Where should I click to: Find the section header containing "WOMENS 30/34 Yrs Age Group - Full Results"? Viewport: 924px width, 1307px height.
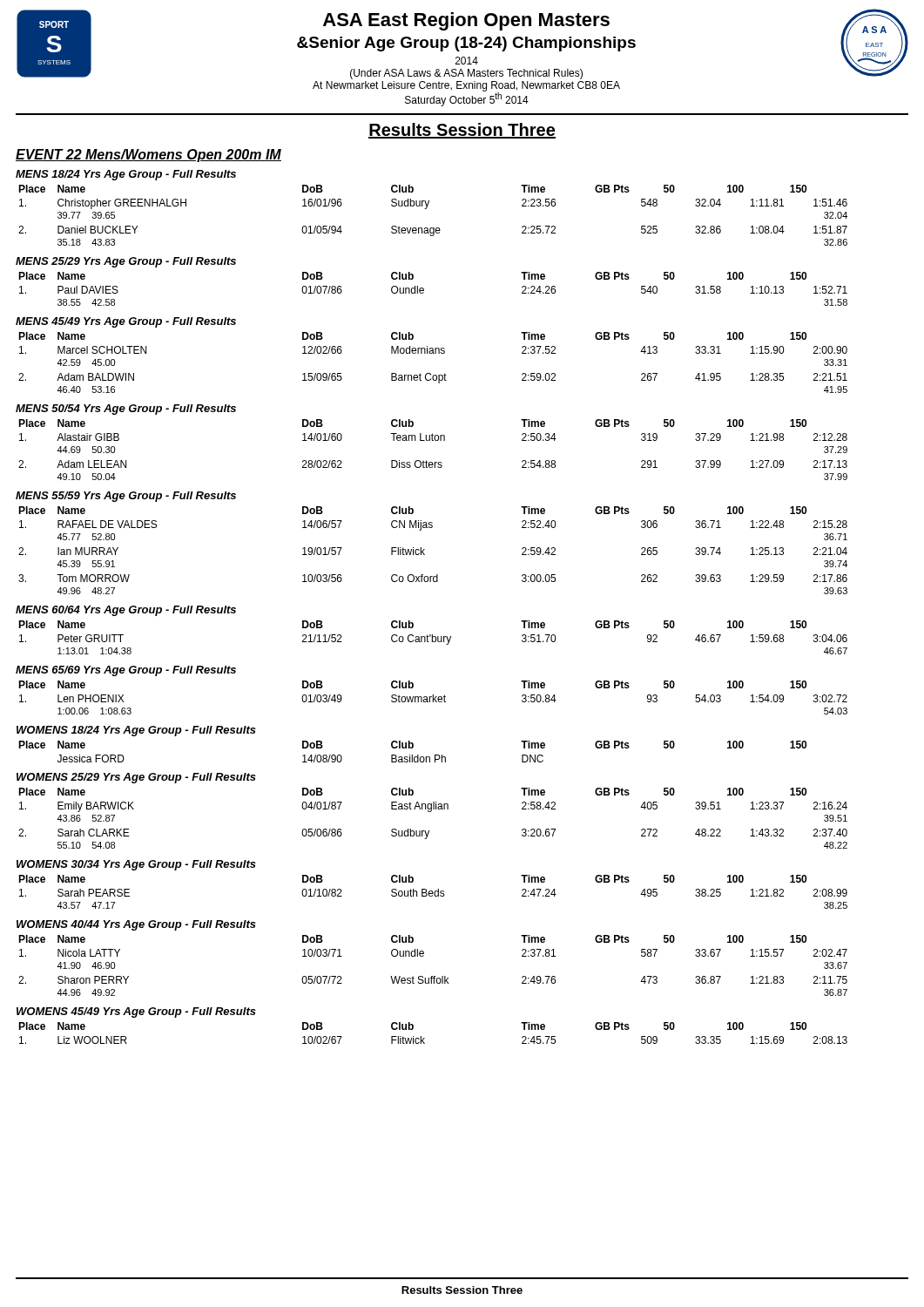136,864
